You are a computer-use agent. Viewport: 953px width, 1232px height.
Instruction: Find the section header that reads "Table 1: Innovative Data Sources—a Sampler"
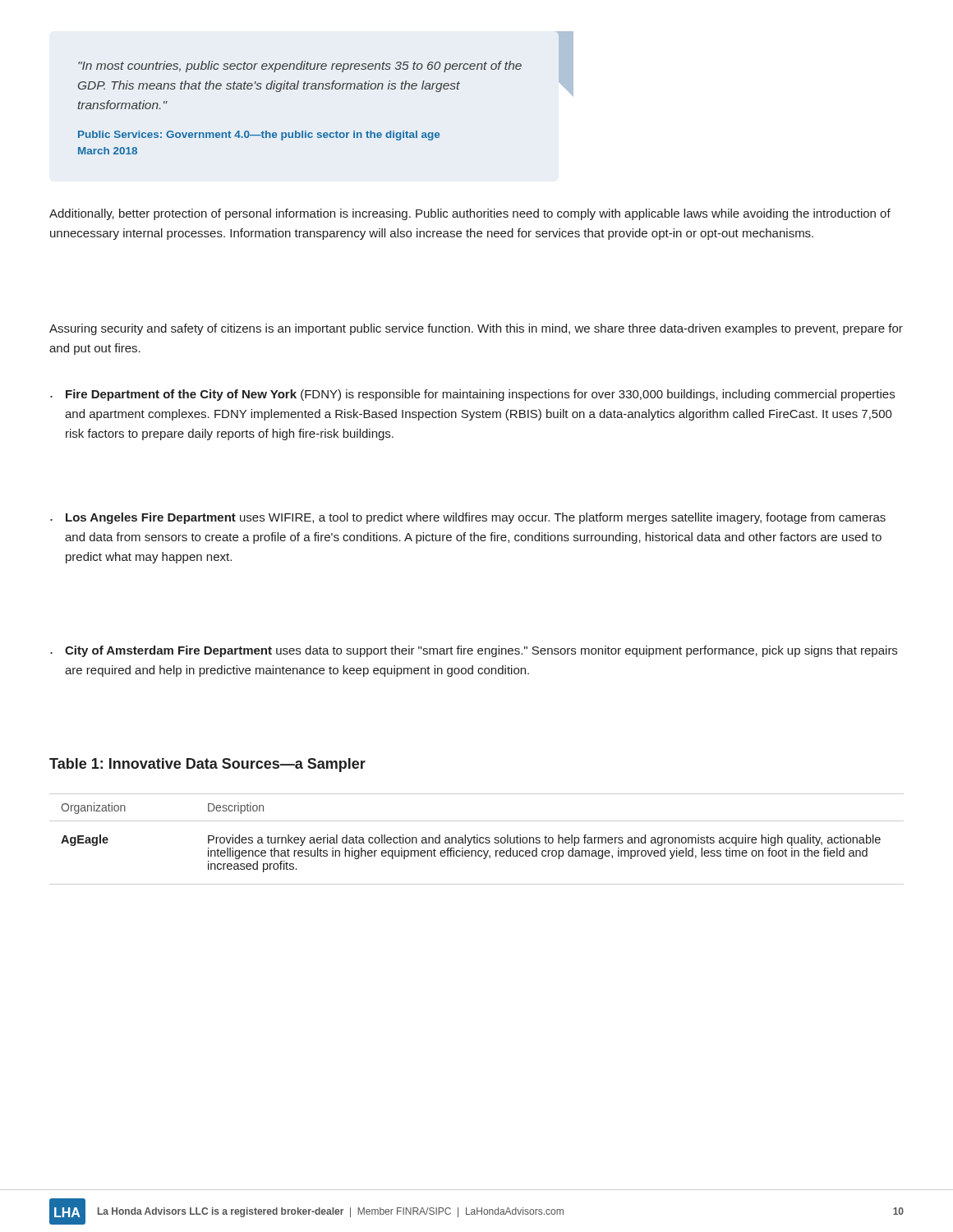pyautogui.click(x=207, y=764)
